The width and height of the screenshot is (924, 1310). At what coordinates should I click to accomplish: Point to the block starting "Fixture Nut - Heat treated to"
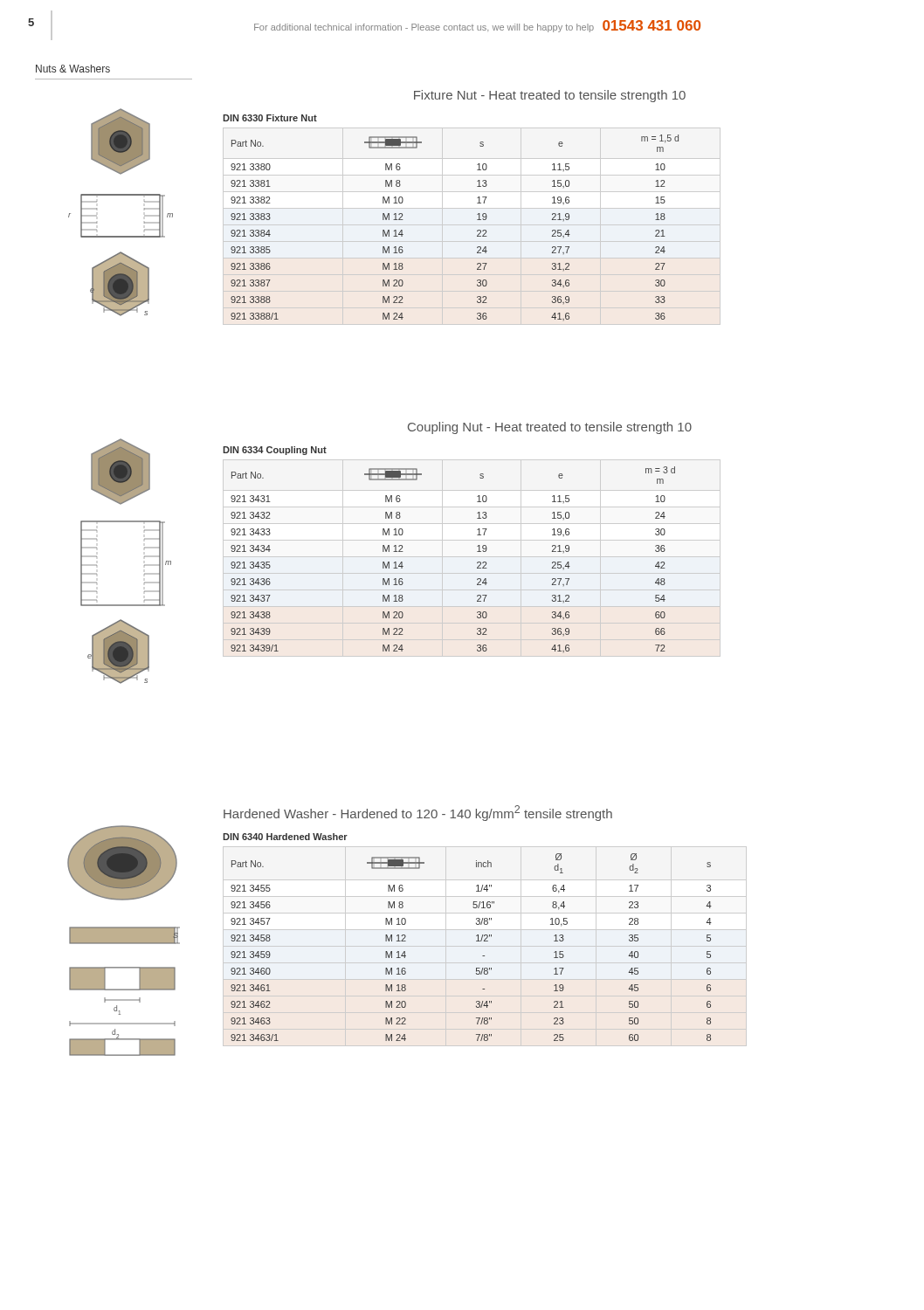tap(549, 95)
